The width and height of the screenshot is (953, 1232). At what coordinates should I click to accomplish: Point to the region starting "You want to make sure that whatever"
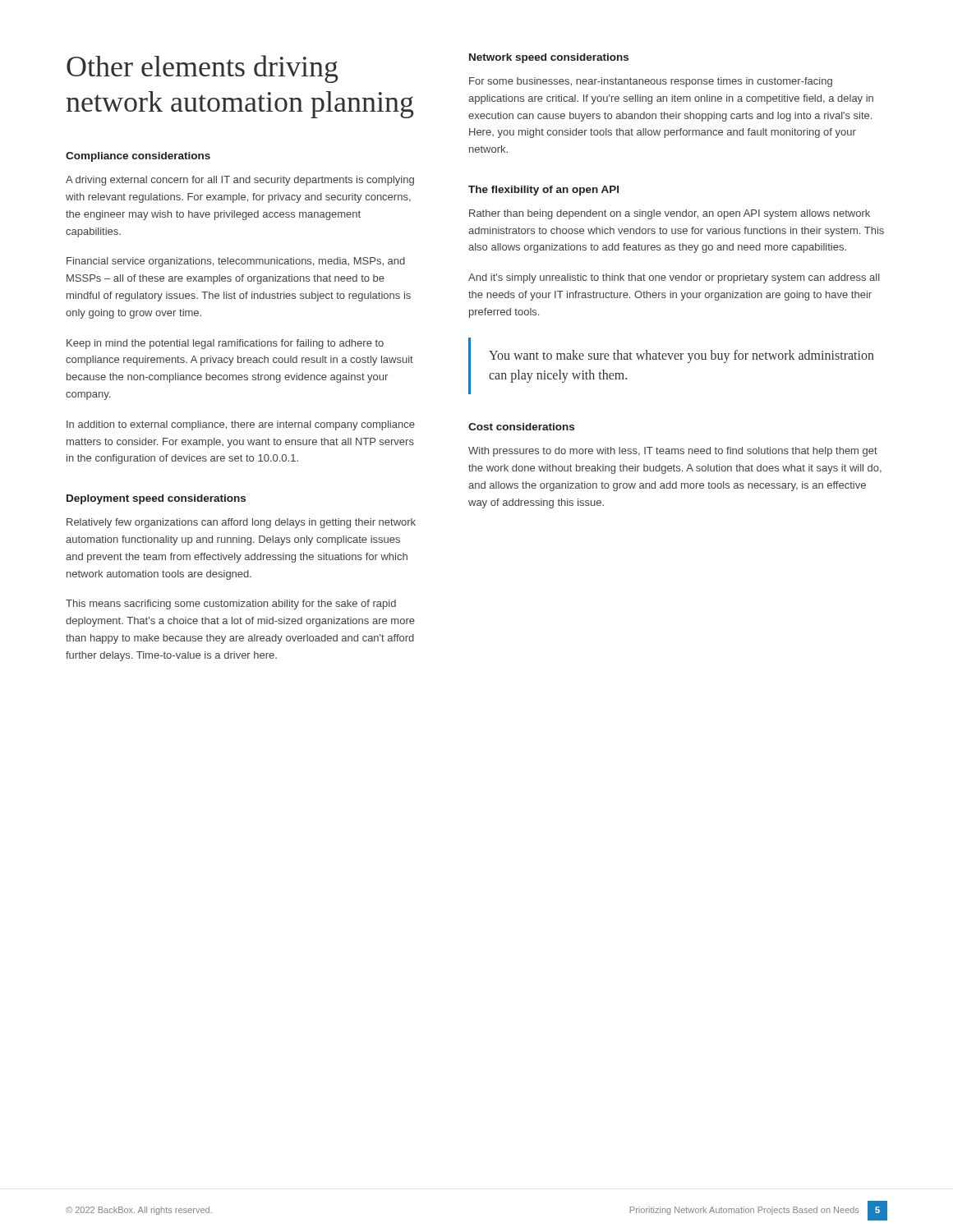(681, 365)
